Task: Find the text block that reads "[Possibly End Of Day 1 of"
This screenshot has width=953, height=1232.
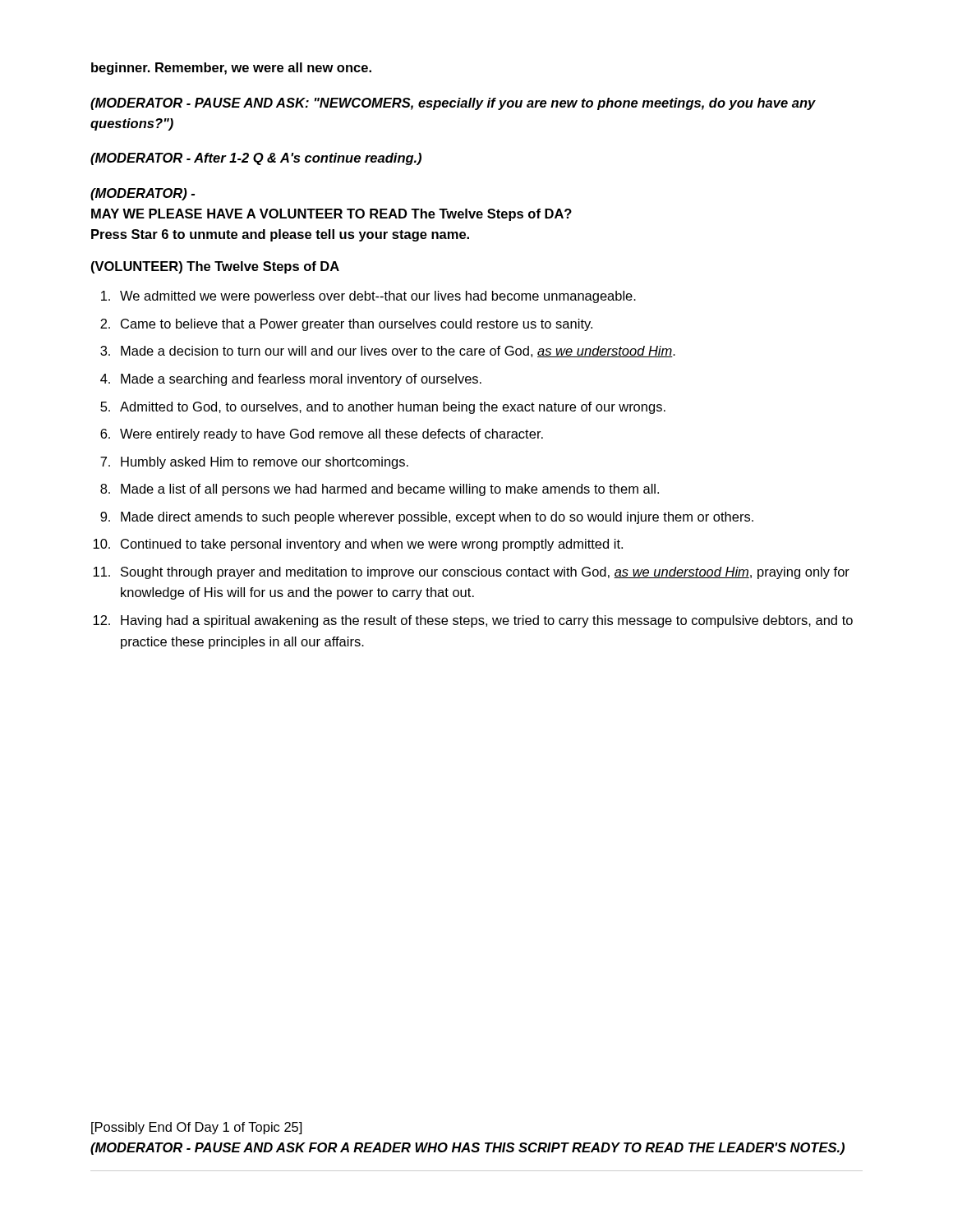Action: 468,1137
